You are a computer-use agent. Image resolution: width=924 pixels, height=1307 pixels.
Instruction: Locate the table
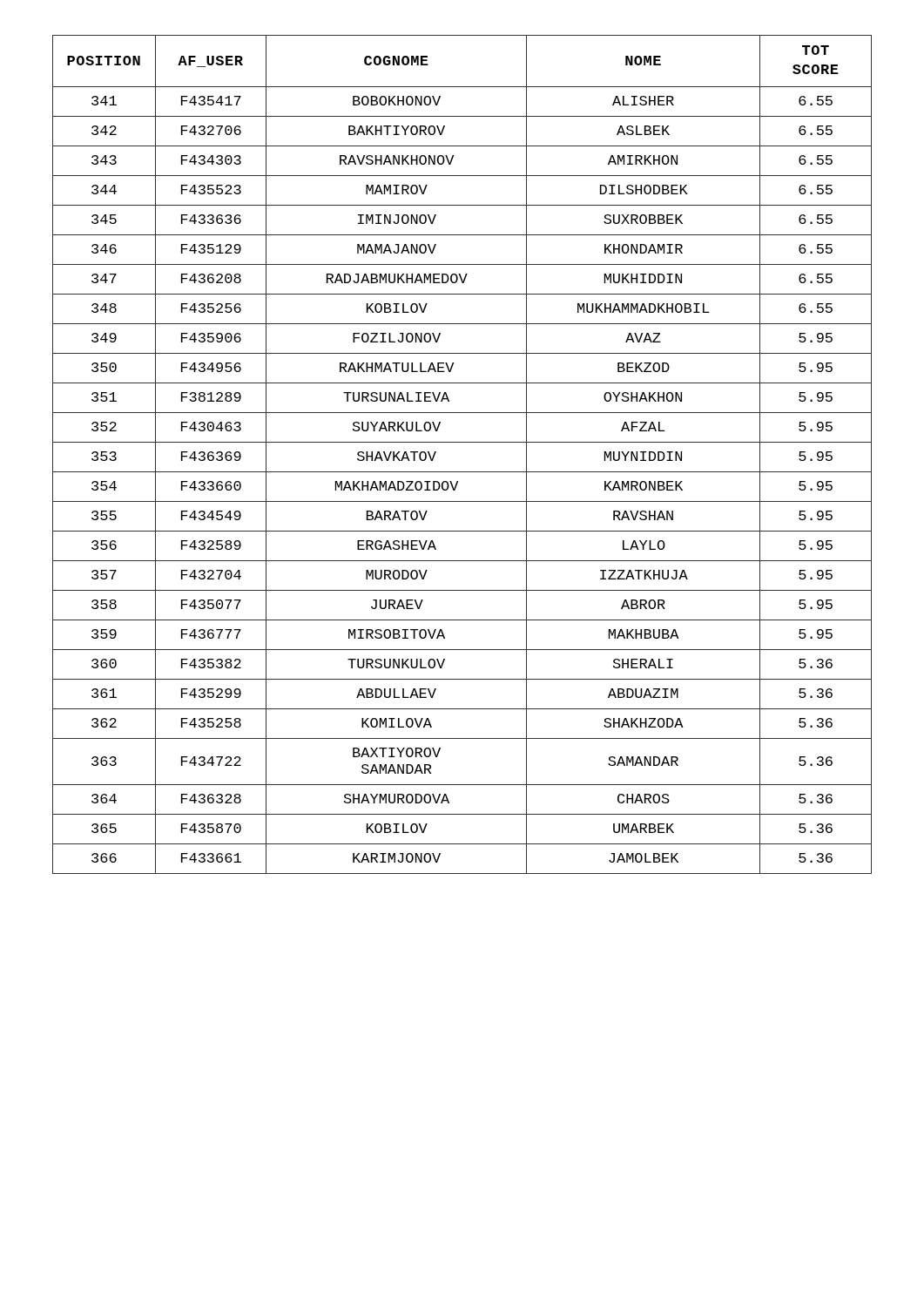click(x=462, y=455)
